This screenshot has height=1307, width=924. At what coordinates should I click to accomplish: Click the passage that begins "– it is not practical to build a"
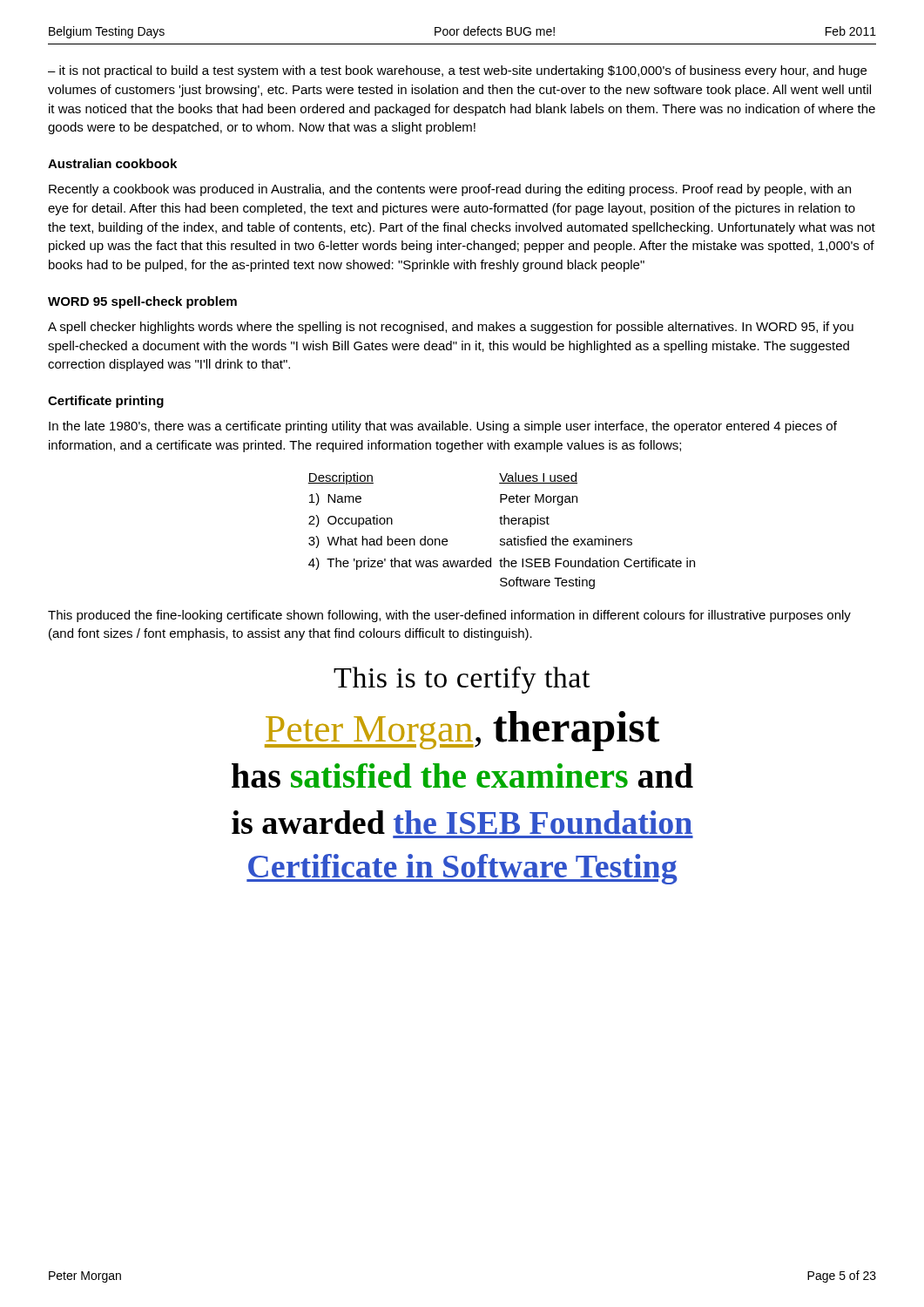pos(462,99)
